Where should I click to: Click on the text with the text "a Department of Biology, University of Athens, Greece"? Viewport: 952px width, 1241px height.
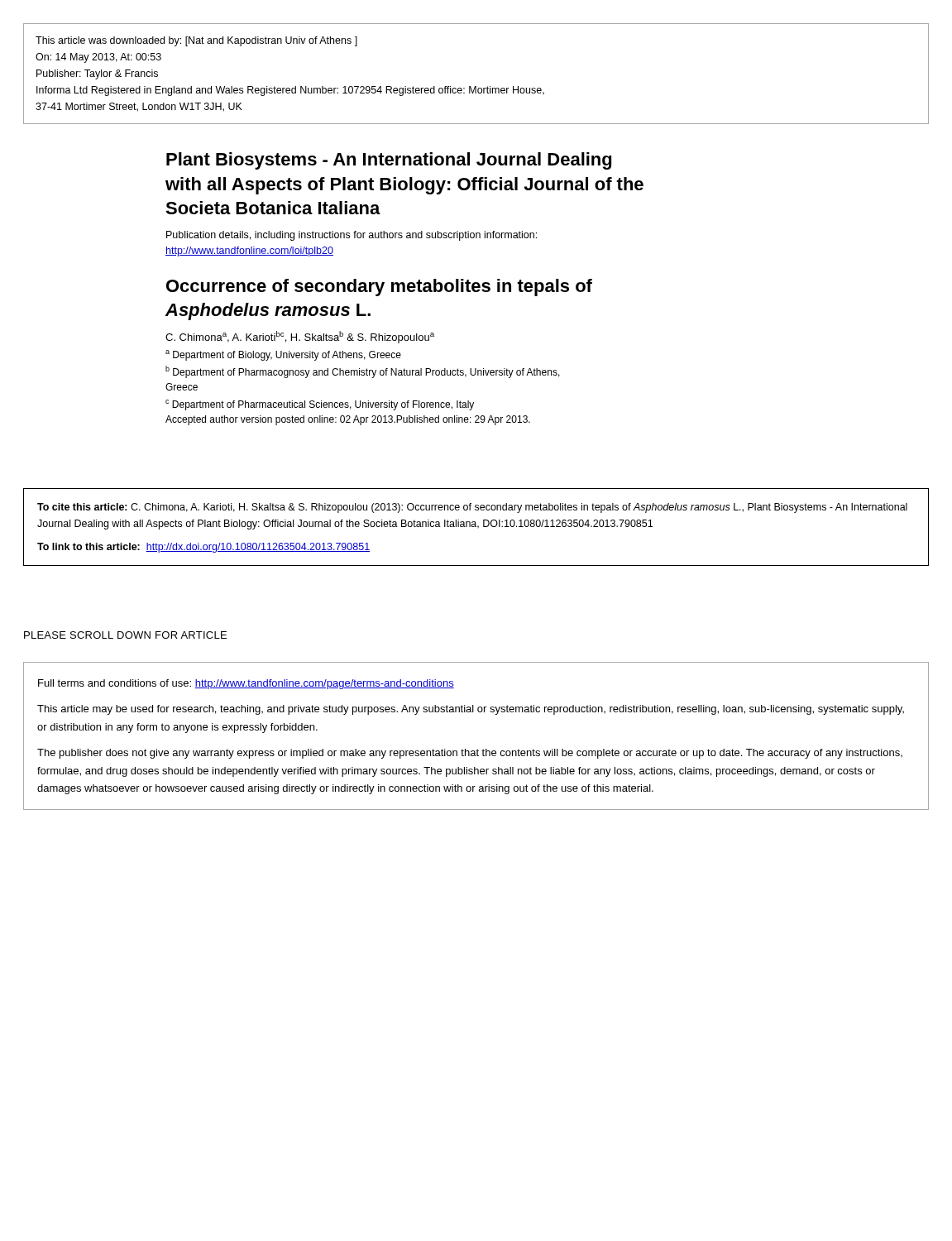[283, 354]
